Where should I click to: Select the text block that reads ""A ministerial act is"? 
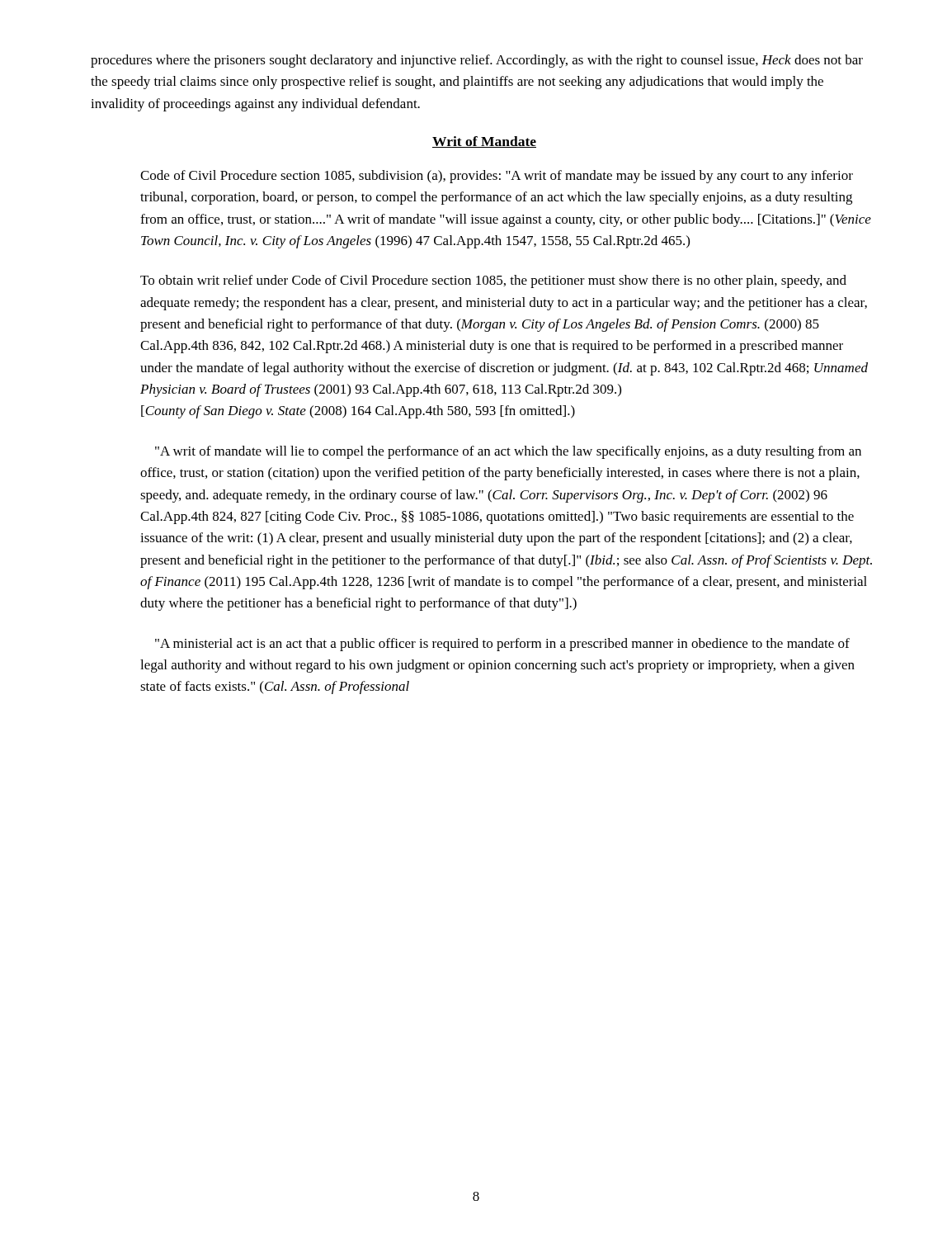497,665
